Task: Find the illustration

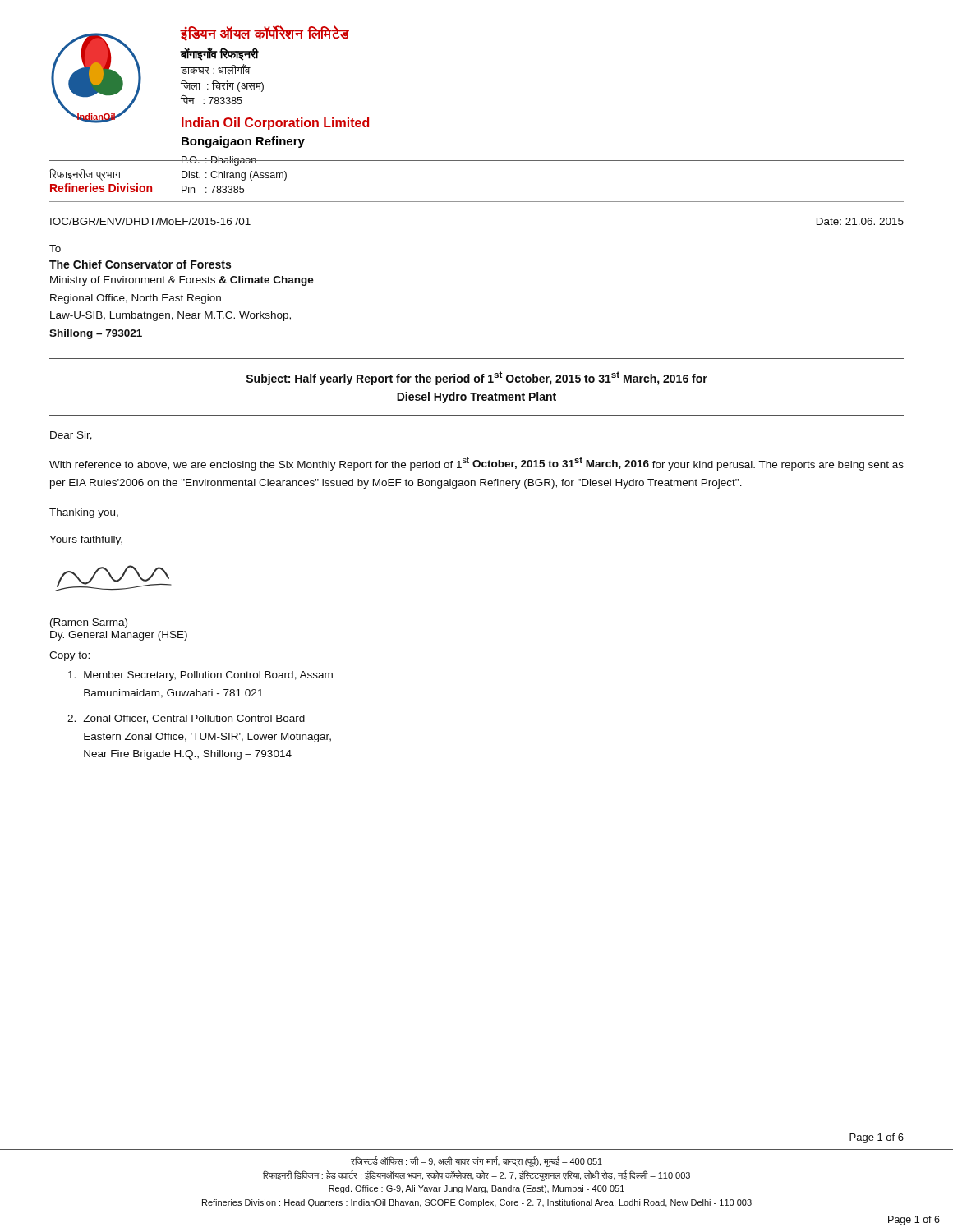Action: coord(476,578)
